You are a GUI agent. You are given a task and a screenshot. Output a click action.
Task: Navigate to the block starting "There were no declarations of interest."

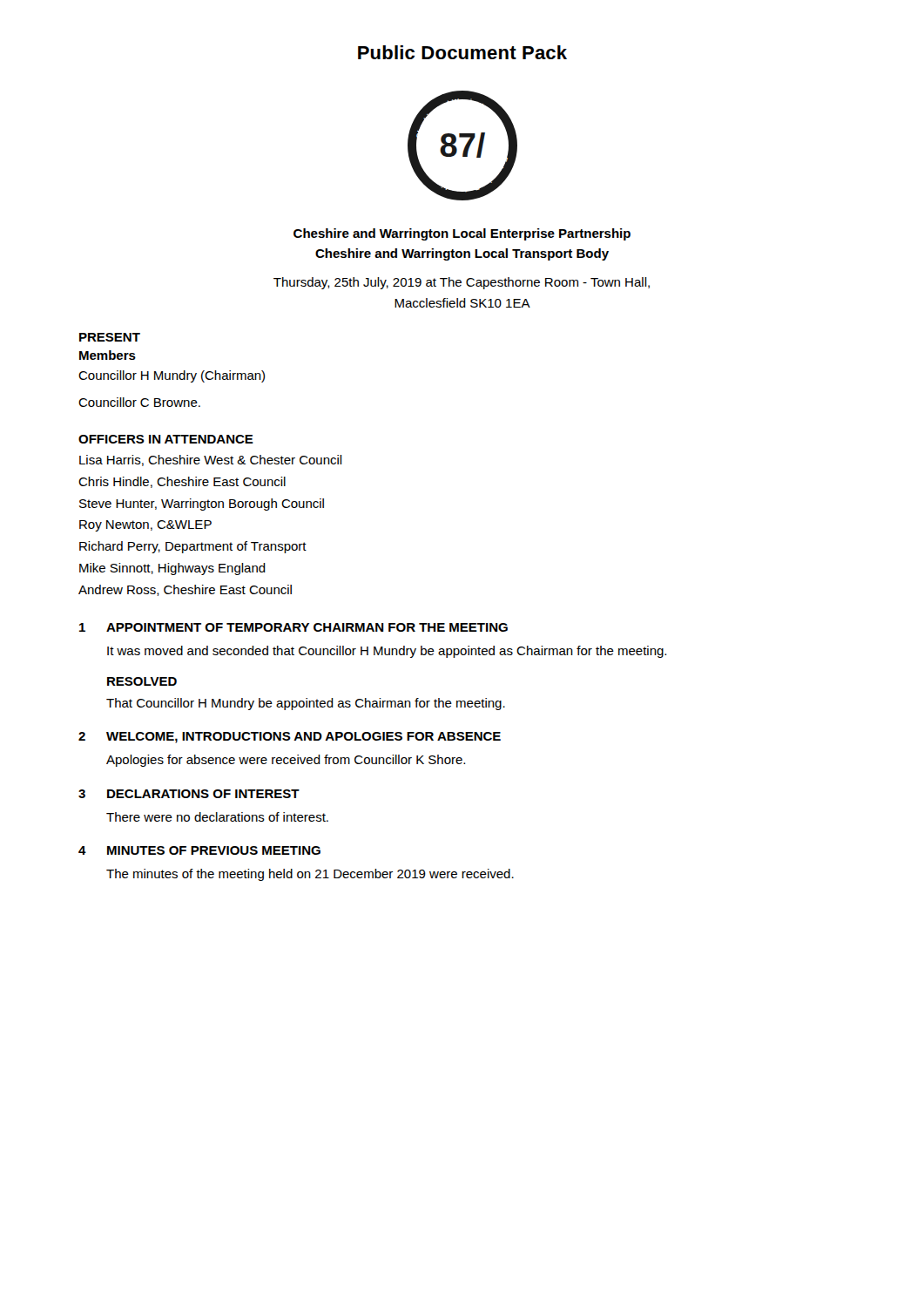click(x=218, y=817)
